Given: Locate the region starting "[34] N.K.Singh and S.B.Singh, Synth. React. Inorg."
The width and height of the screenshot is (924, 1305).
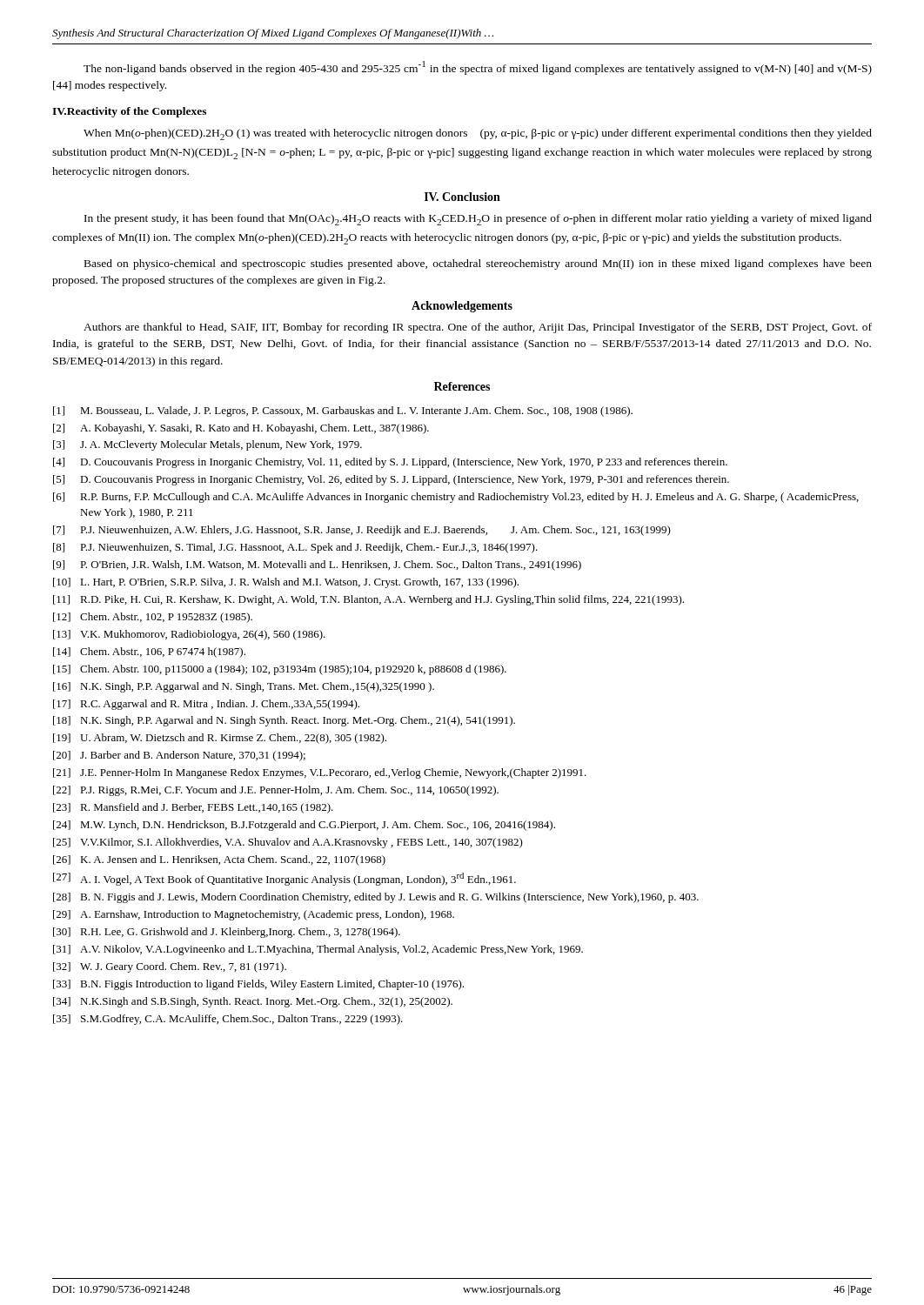Looking at the screenshot, I should (462, 1001).
